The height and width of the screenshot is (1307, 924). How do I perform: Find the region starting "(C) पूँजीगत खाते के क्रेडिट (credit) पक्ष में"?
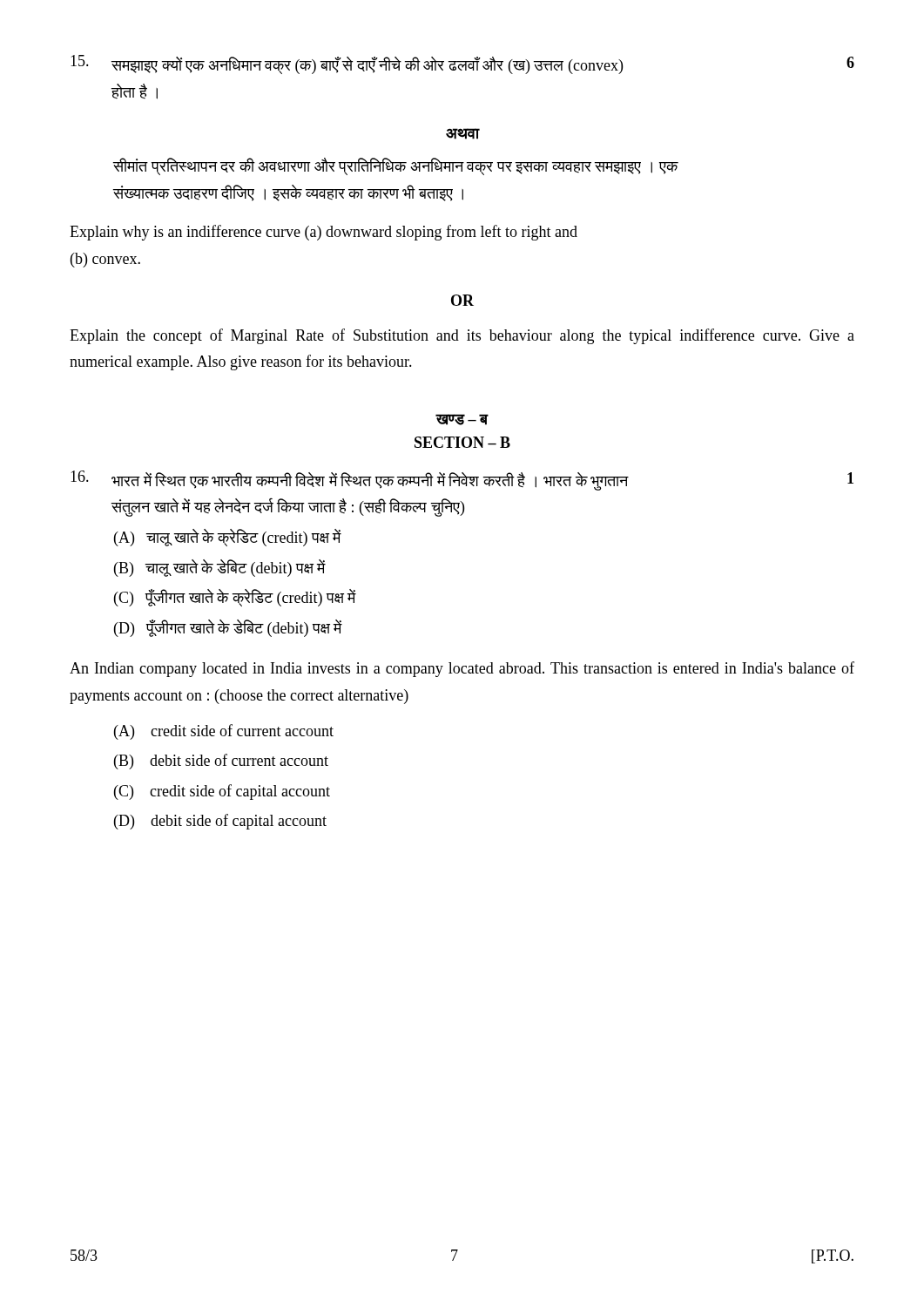pos(234,598)
